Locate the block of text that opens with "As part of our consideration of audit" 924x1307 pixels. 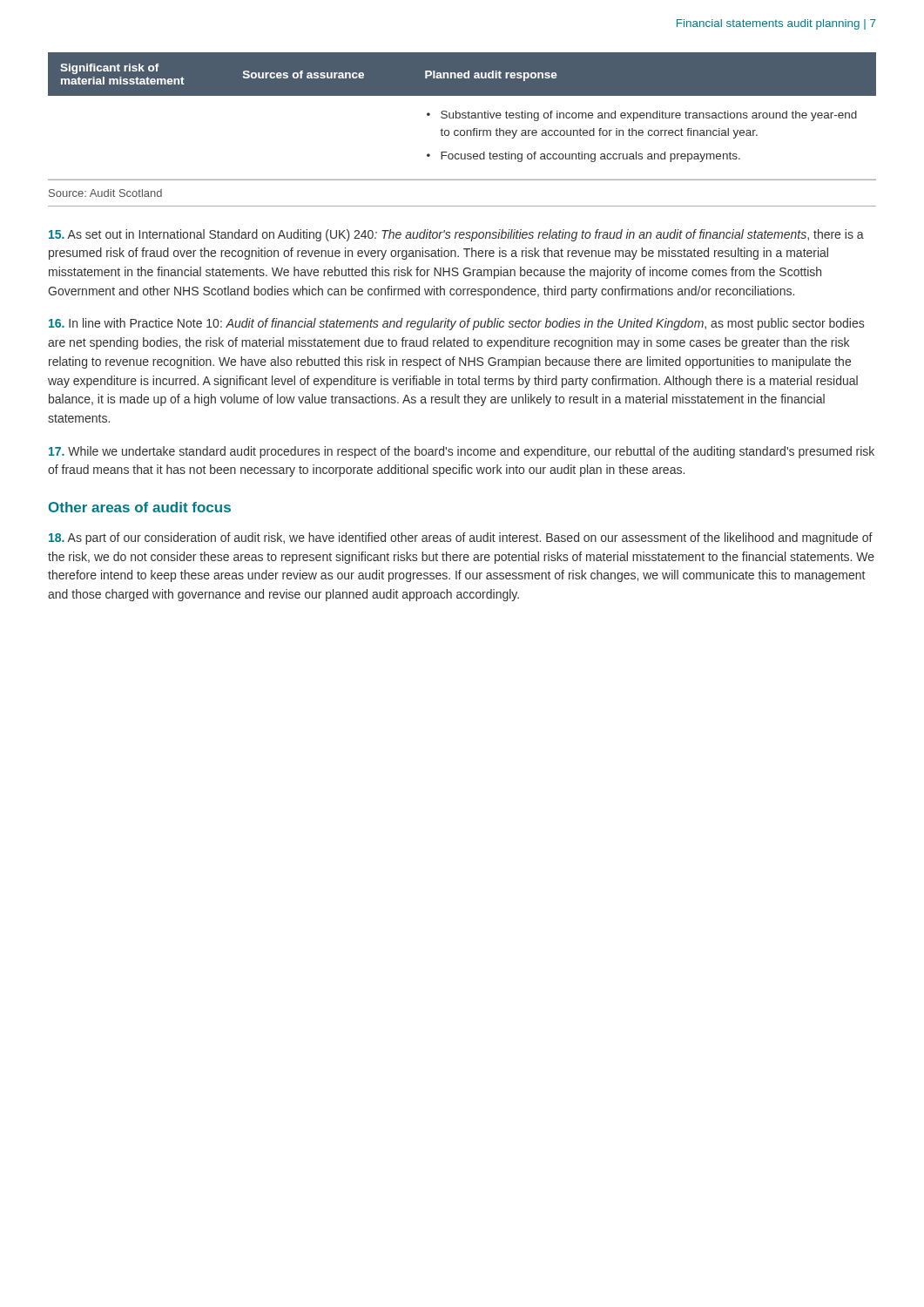461,566
